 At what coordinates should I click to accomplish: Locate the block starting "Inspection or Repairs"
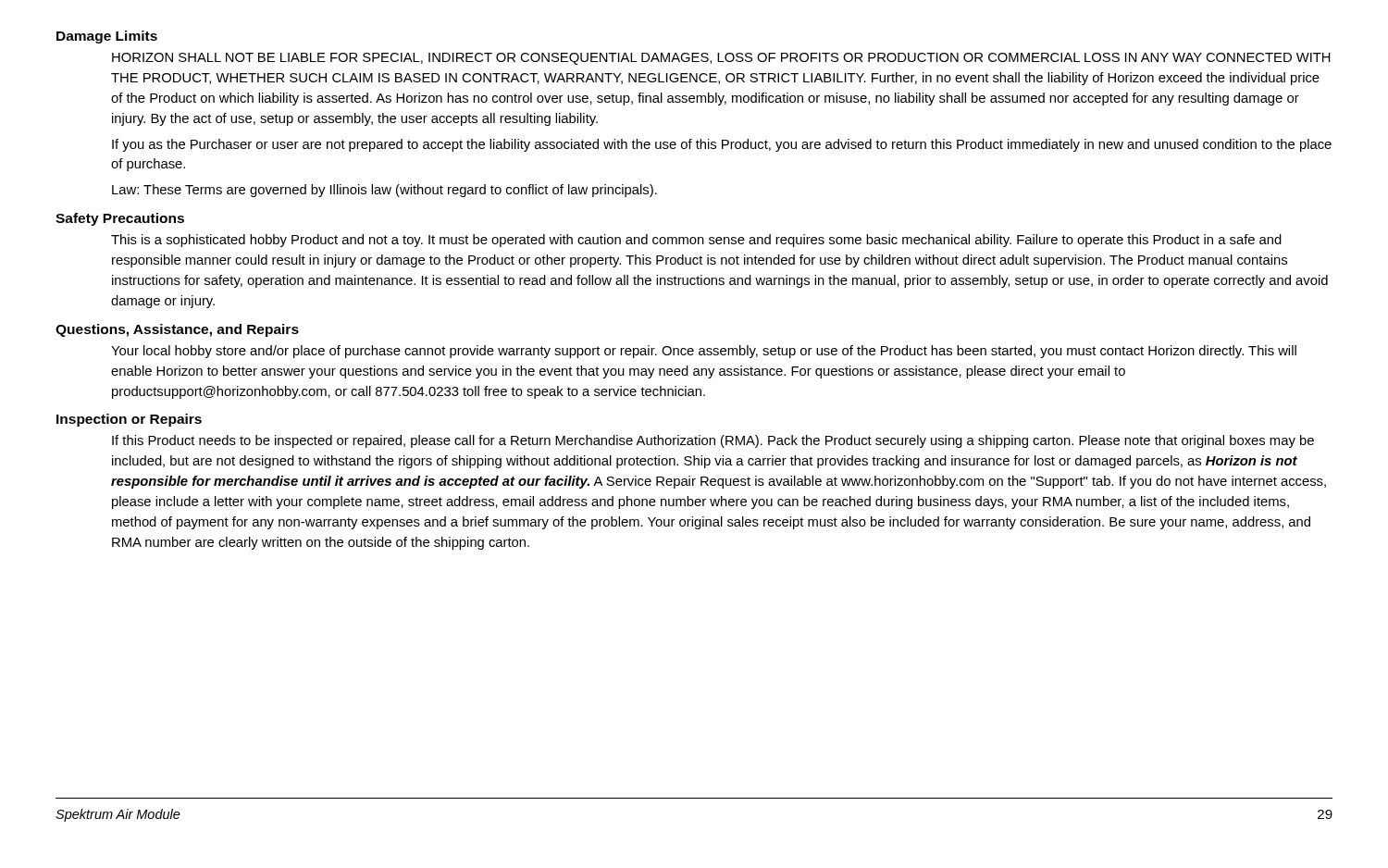pyautogui.click(x=129, y=419)
